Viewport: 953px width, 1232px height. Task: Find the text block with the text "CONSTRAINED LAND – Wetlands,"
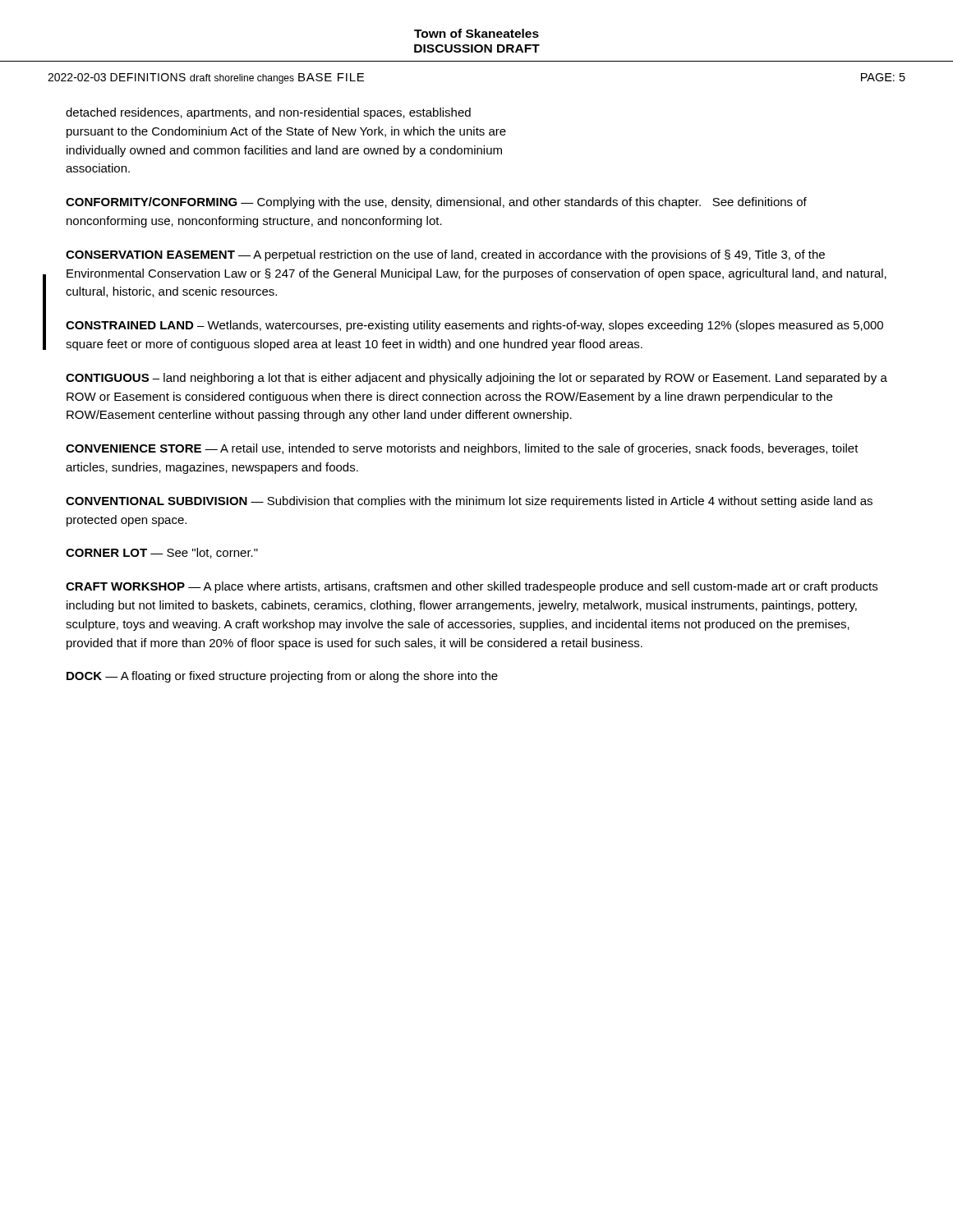(475, 334)
